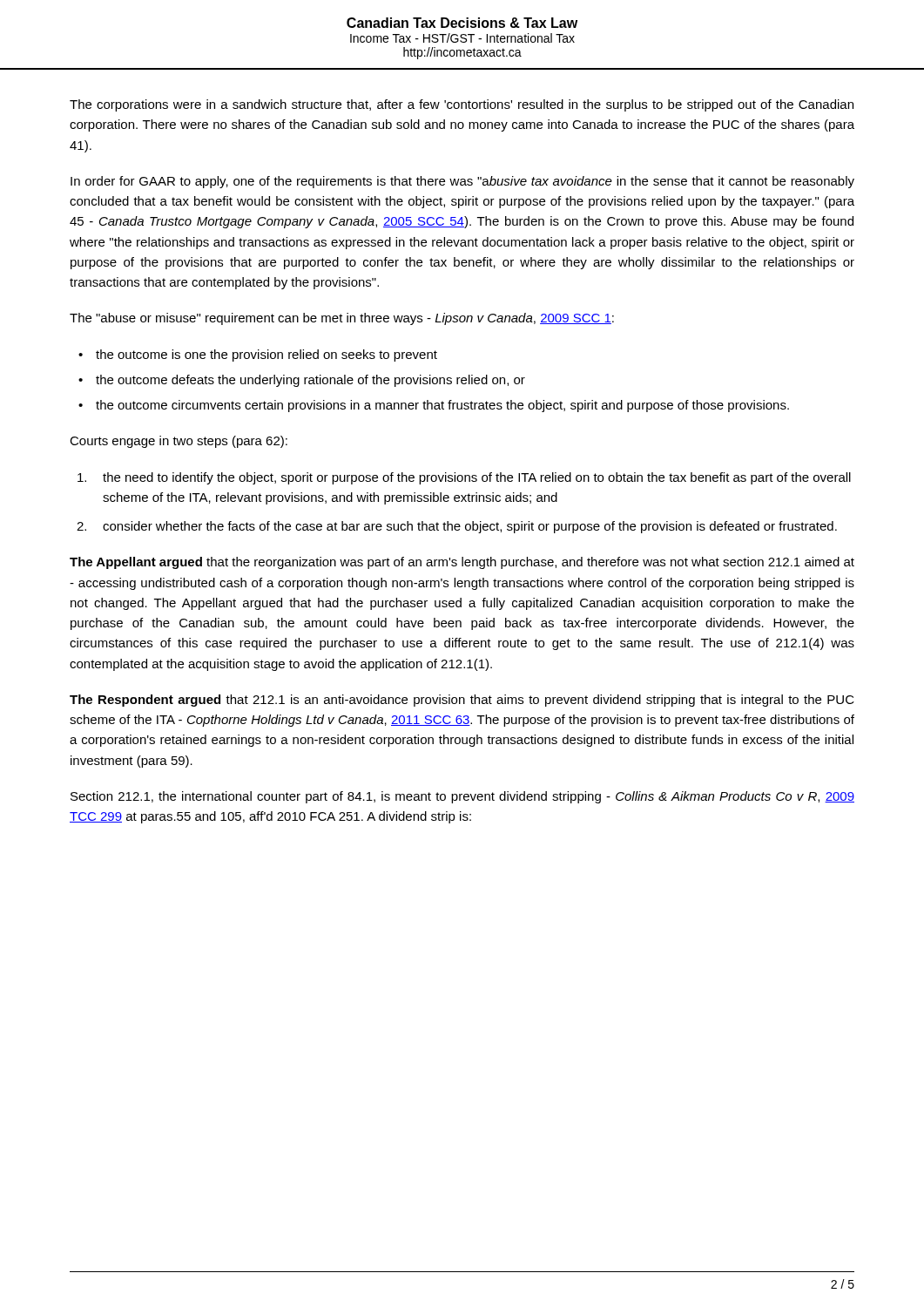Select the element starting "In order for GAAR to apply, one of"
This screenshot has height=1307, width=924.
(x=462, y=231)
